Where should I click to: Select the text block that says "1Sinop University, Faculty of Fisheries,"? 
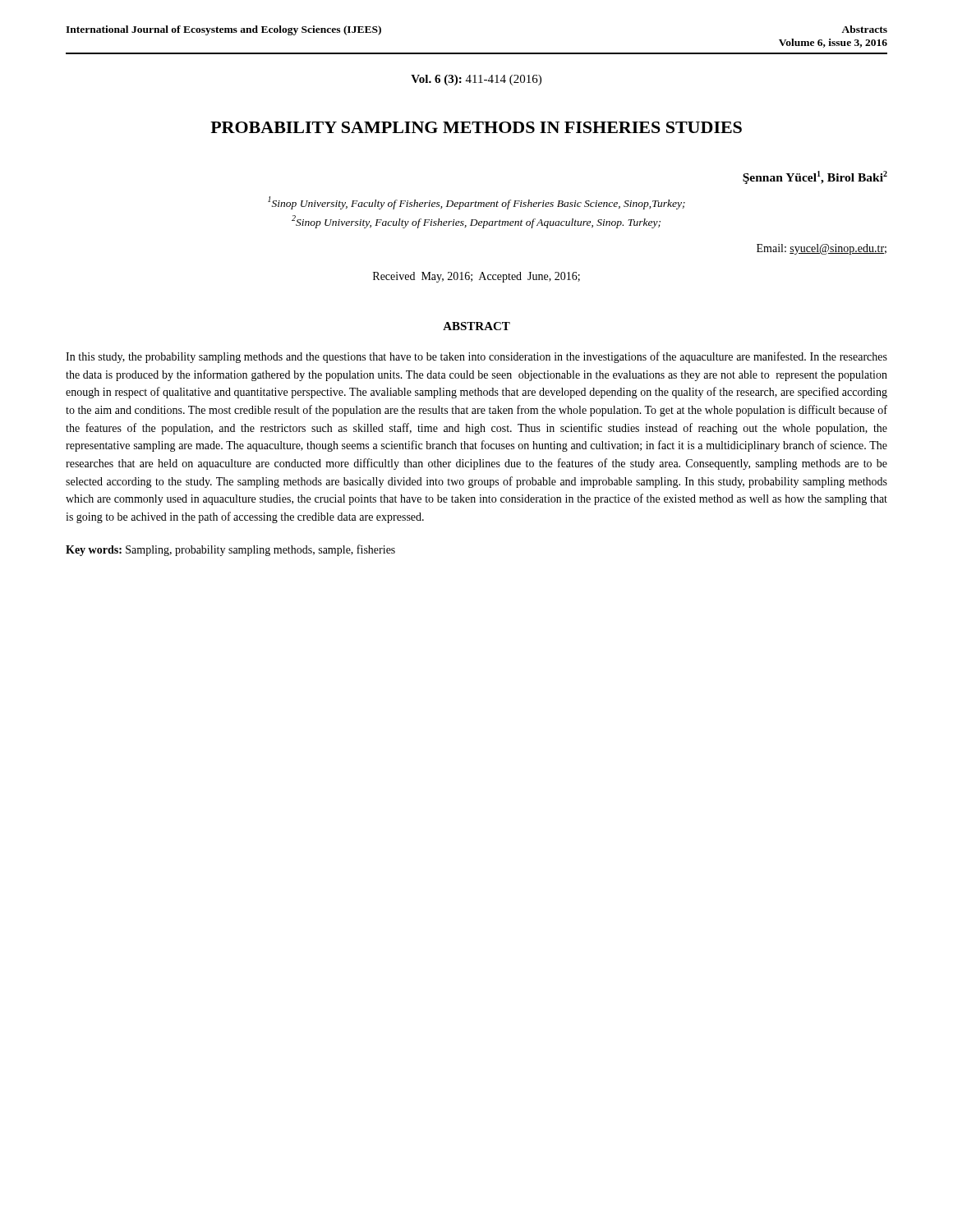coord(476,211)
